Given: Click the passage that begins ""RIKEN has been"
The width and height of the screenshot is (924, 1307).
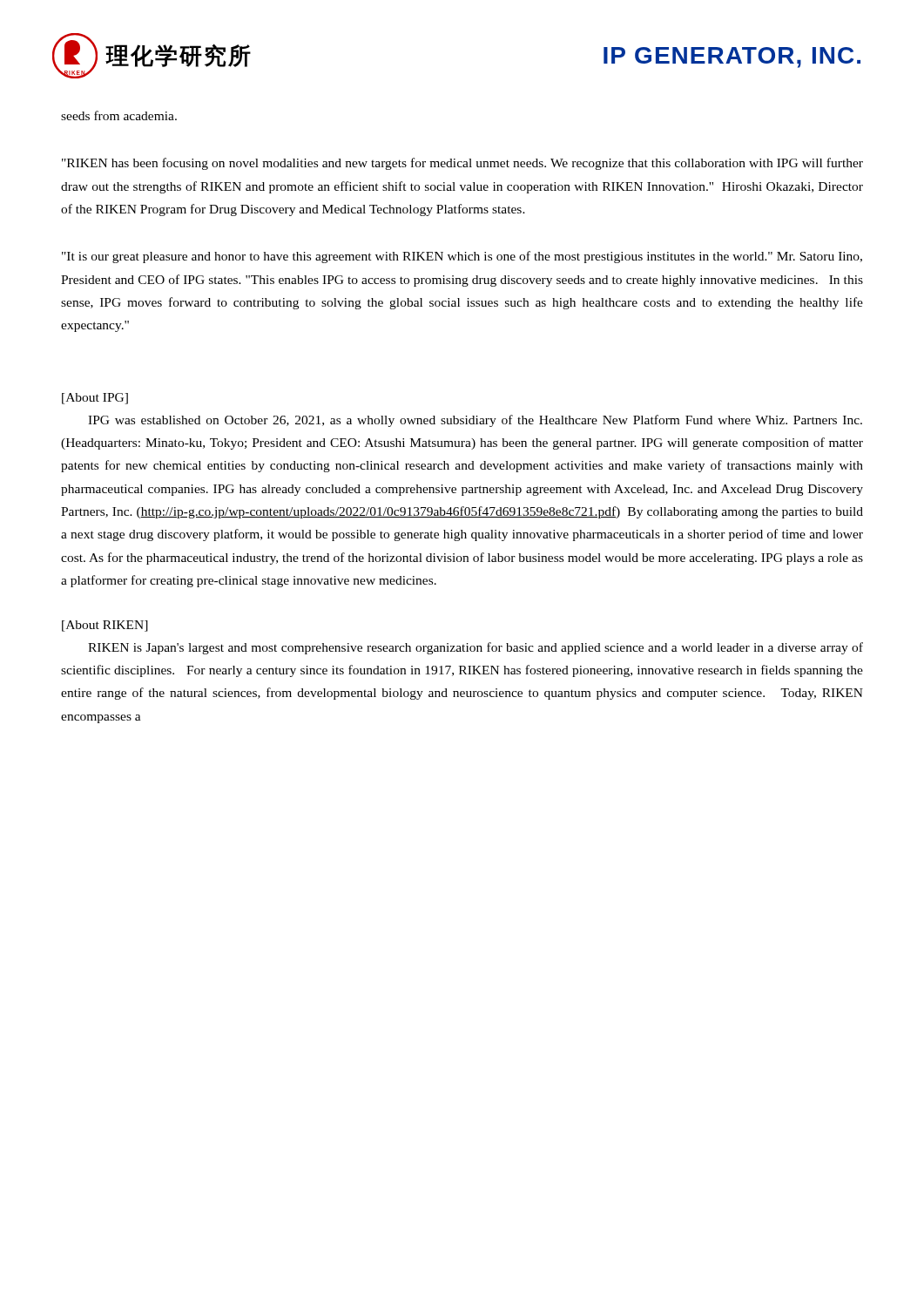Looking at the screenshot, I should pos(462,186).
